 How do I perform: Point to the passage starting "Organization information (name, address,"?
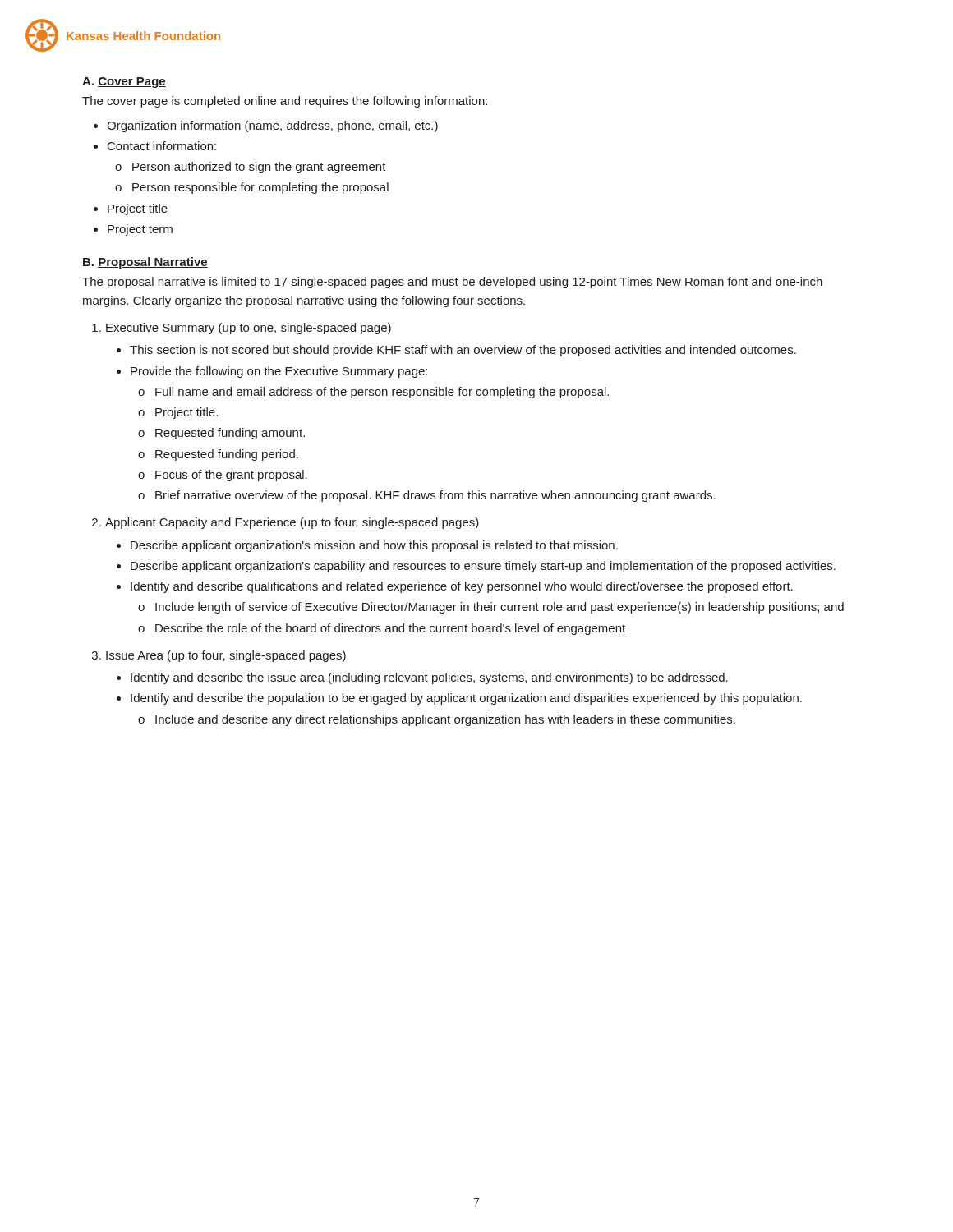[273, 125]
